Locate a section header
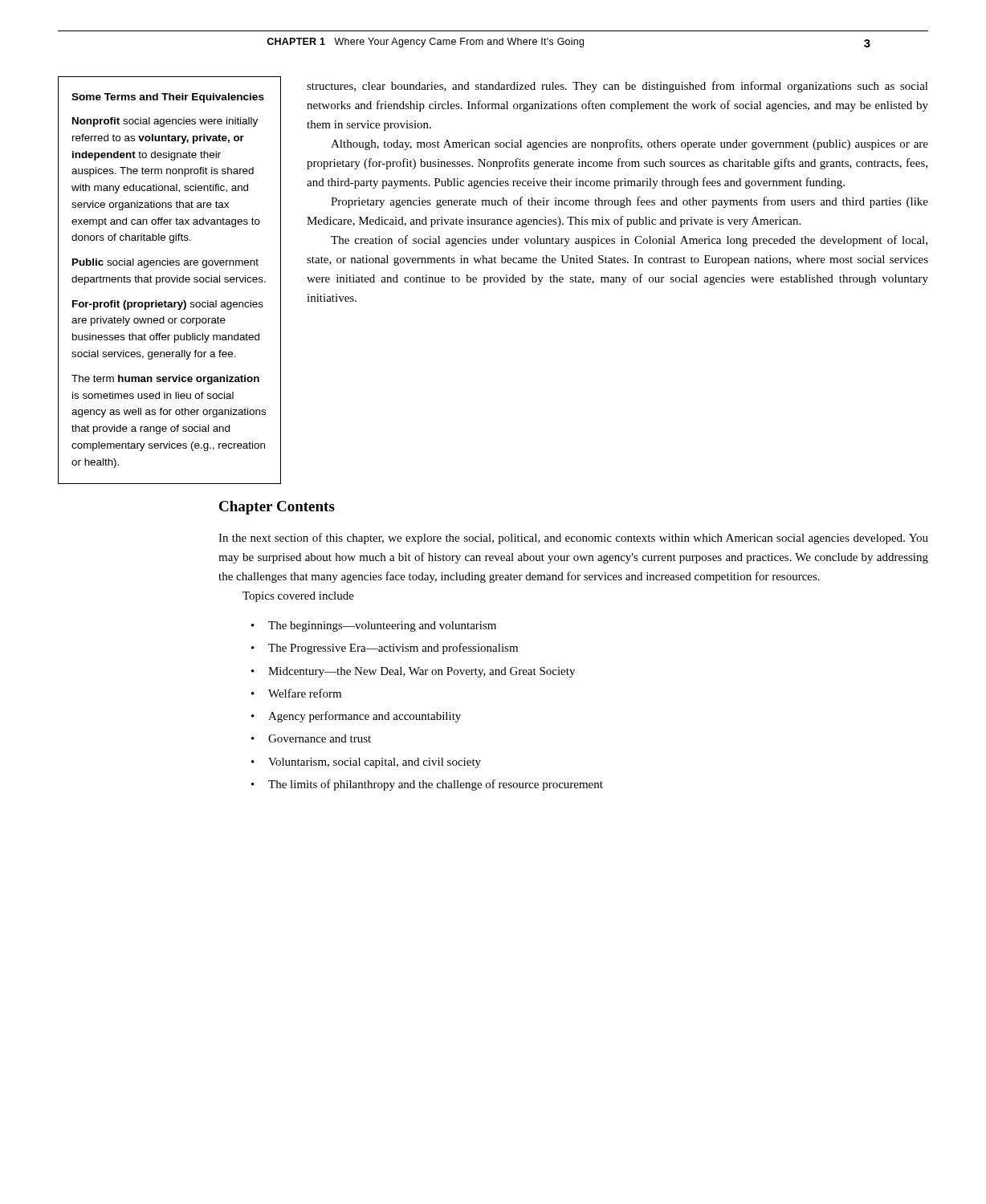This screenshot has width=986, height=1204. (x=277, y=506)
